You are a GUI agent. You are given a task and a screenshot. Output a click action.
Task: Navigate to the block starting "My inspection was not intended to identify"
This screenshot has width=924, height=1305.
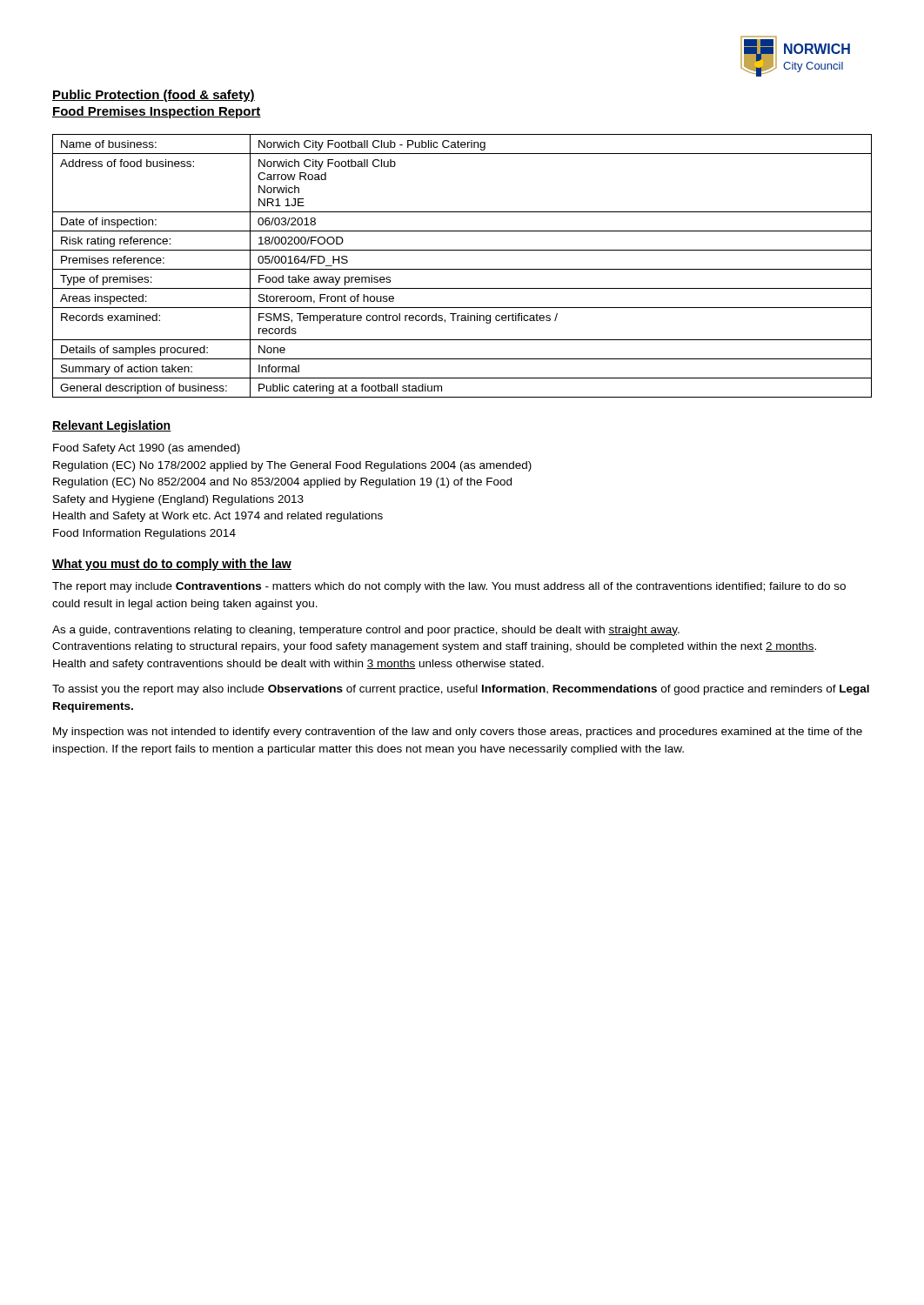[x=457, y=740]
